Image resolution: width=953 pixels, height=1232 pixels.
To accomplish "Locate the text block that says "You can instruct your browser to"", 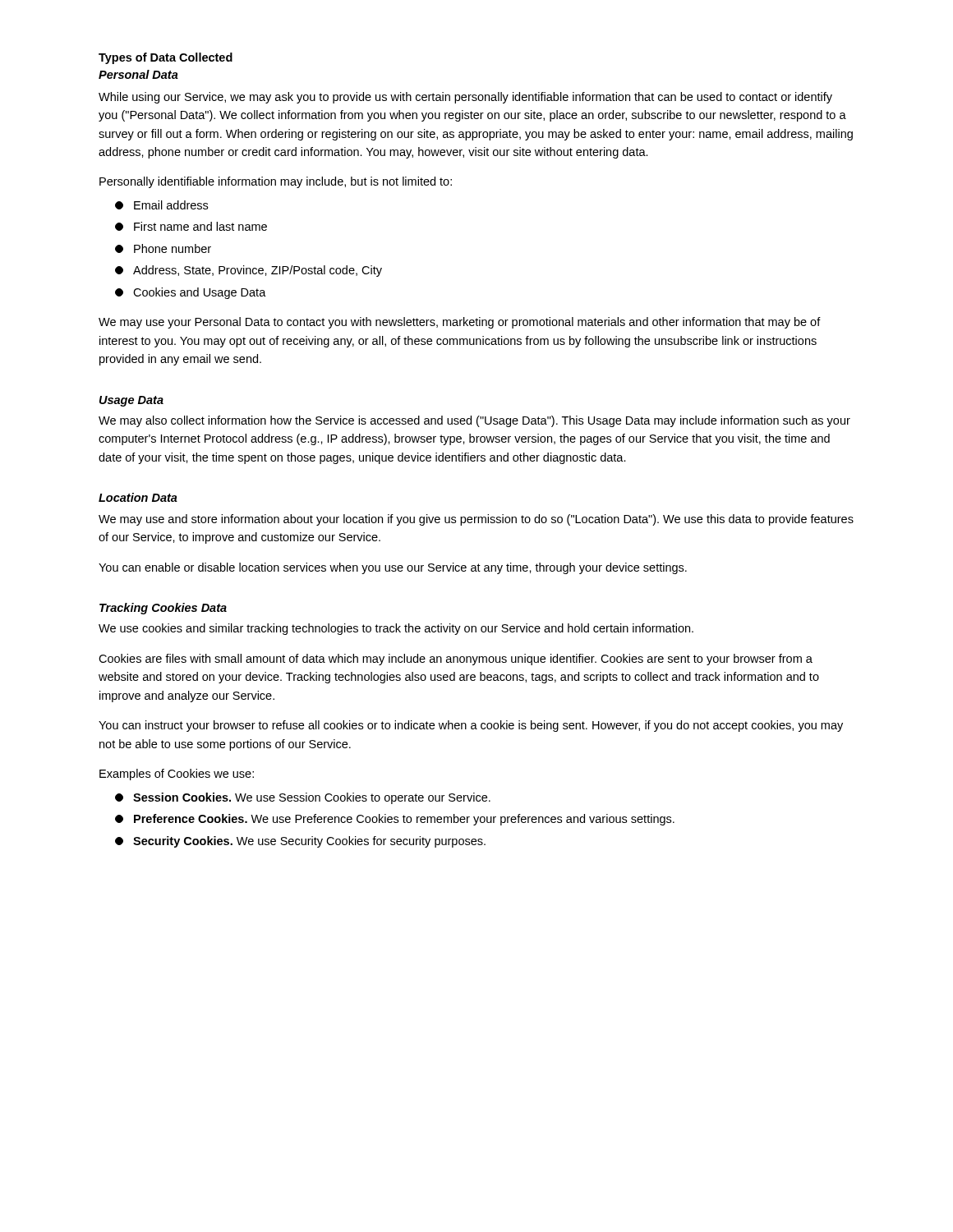I will (471, 735).
